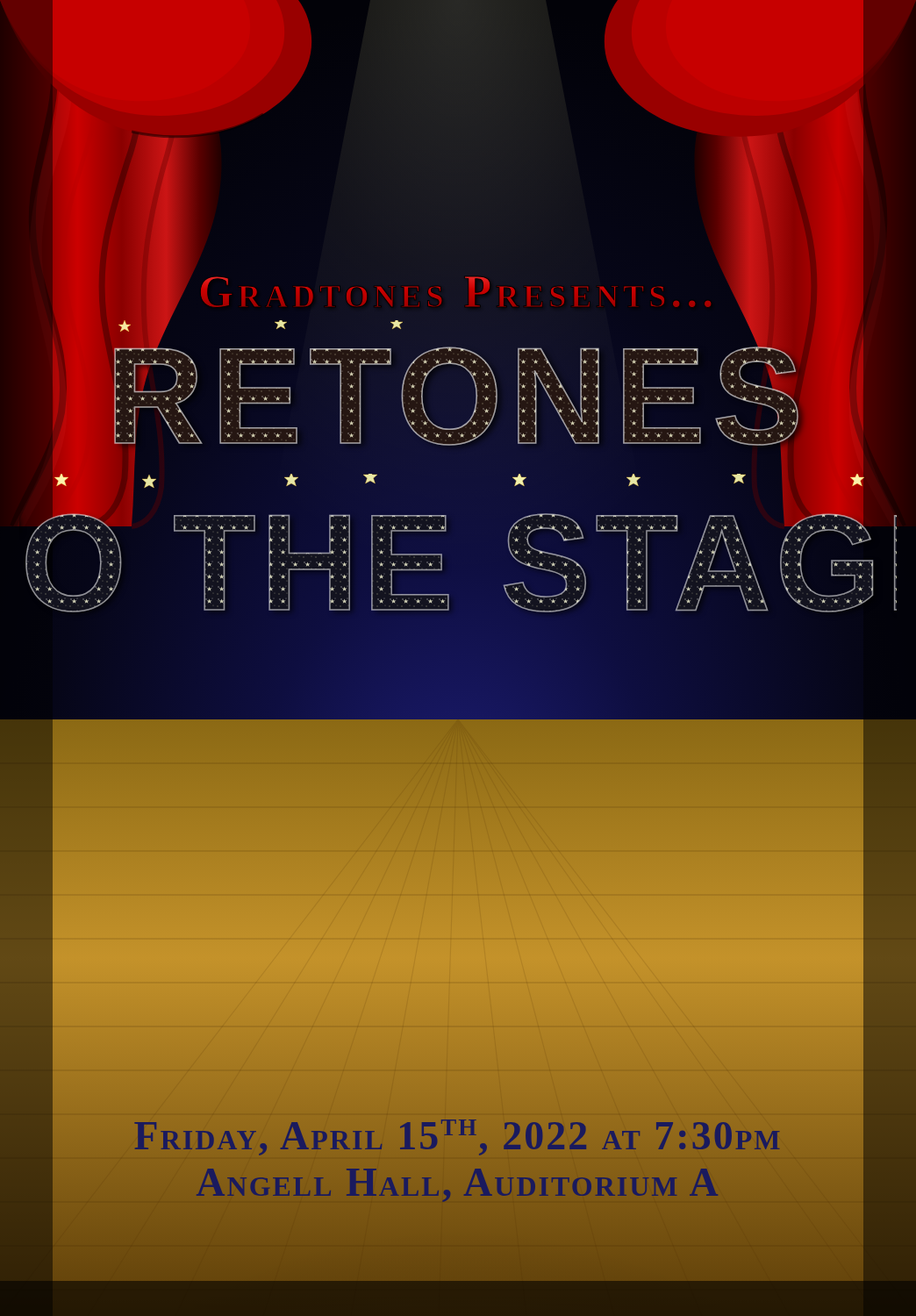The image size is (916, 1316).
Task: Find the passage starting "Gradtones Presents..."
Action: pos(458,290)
